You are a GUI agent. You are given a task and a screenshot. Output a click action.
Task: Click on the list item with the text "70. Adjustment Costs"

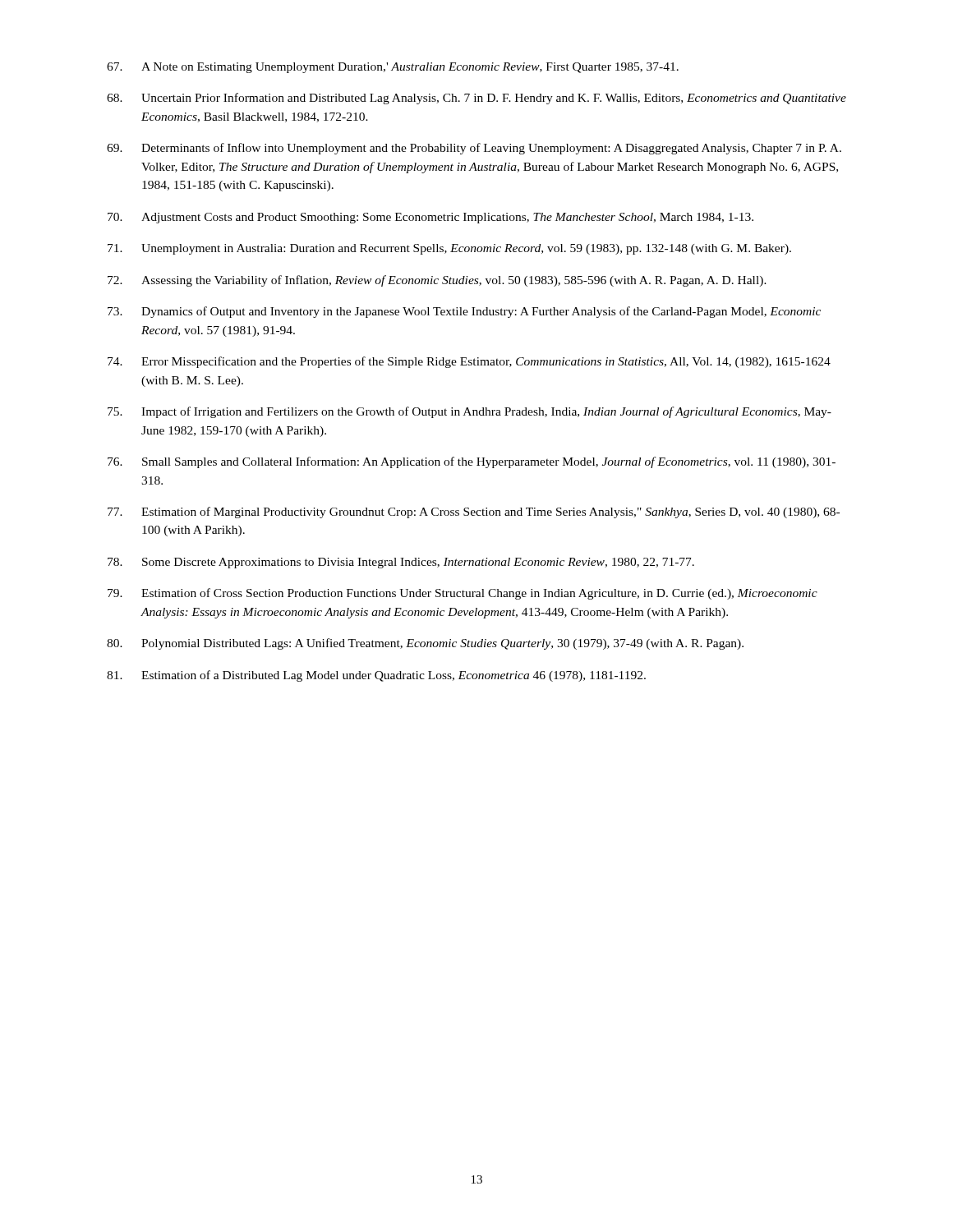pos(476,217)
